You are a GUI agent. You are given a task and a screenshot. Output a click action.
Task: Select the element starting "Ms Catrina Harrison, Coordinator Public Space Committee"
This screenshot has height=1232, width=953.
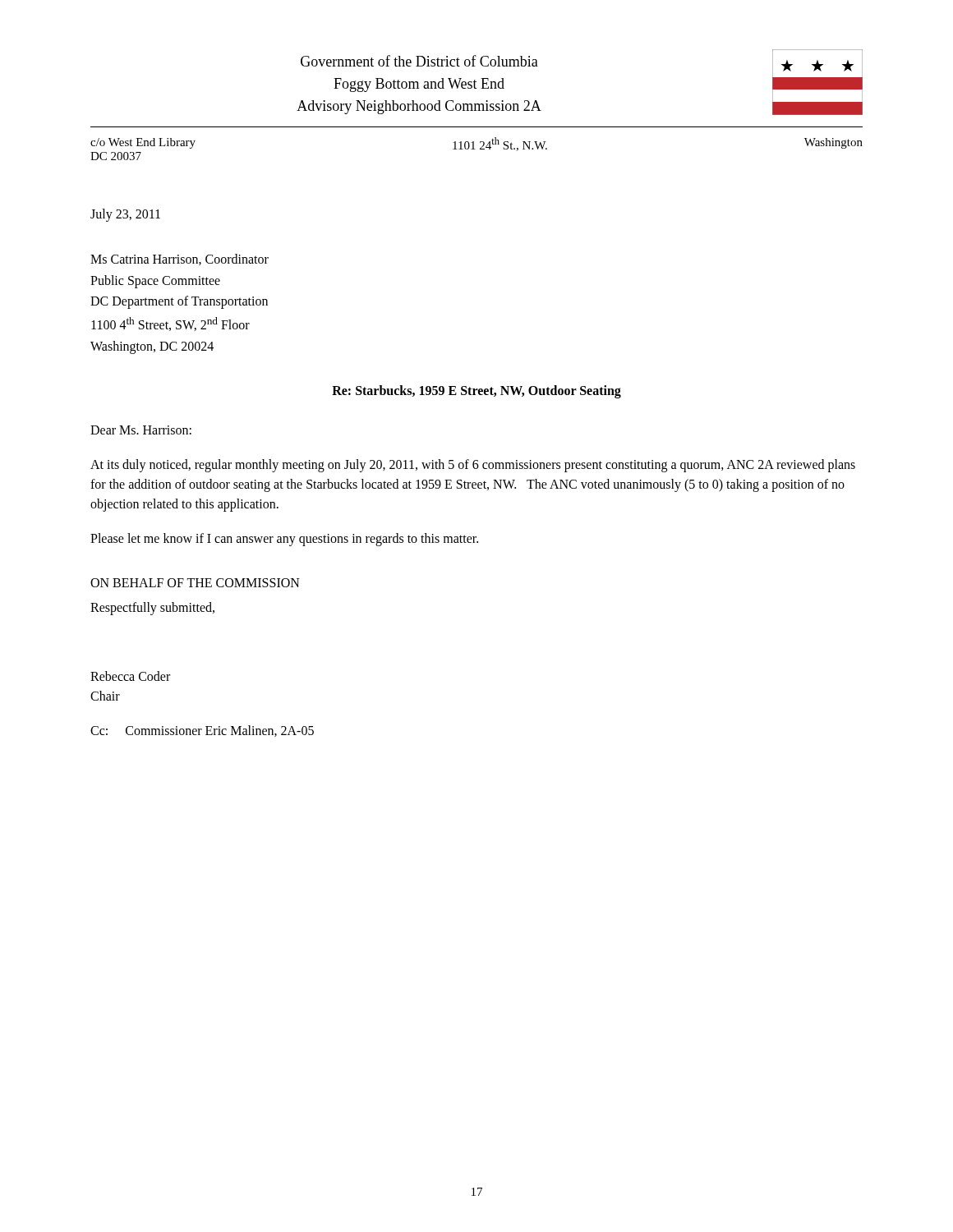179,303
